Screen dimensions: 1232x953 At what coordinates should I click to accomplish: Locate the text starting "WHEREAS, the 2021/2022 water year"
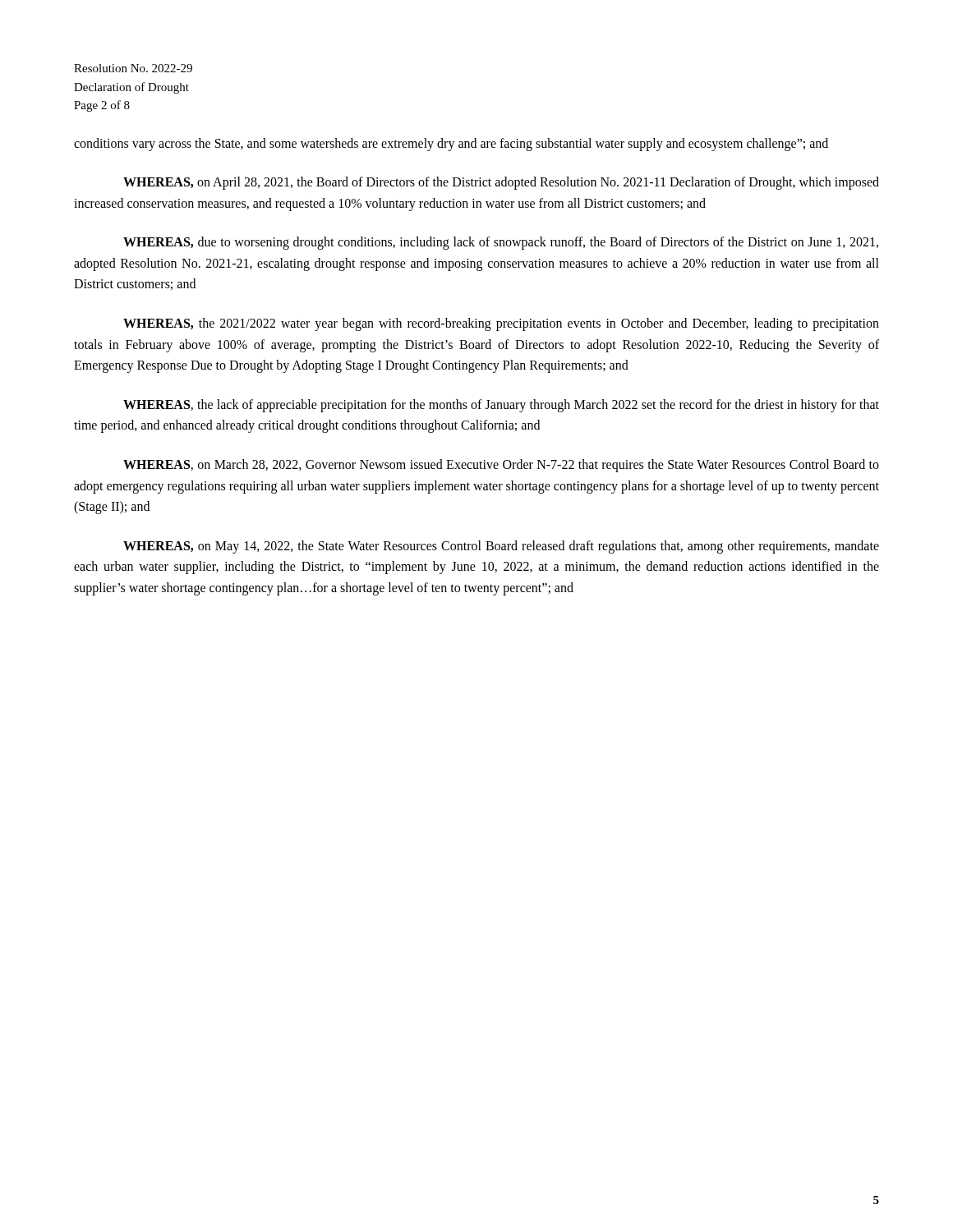[x=476, y=344]
